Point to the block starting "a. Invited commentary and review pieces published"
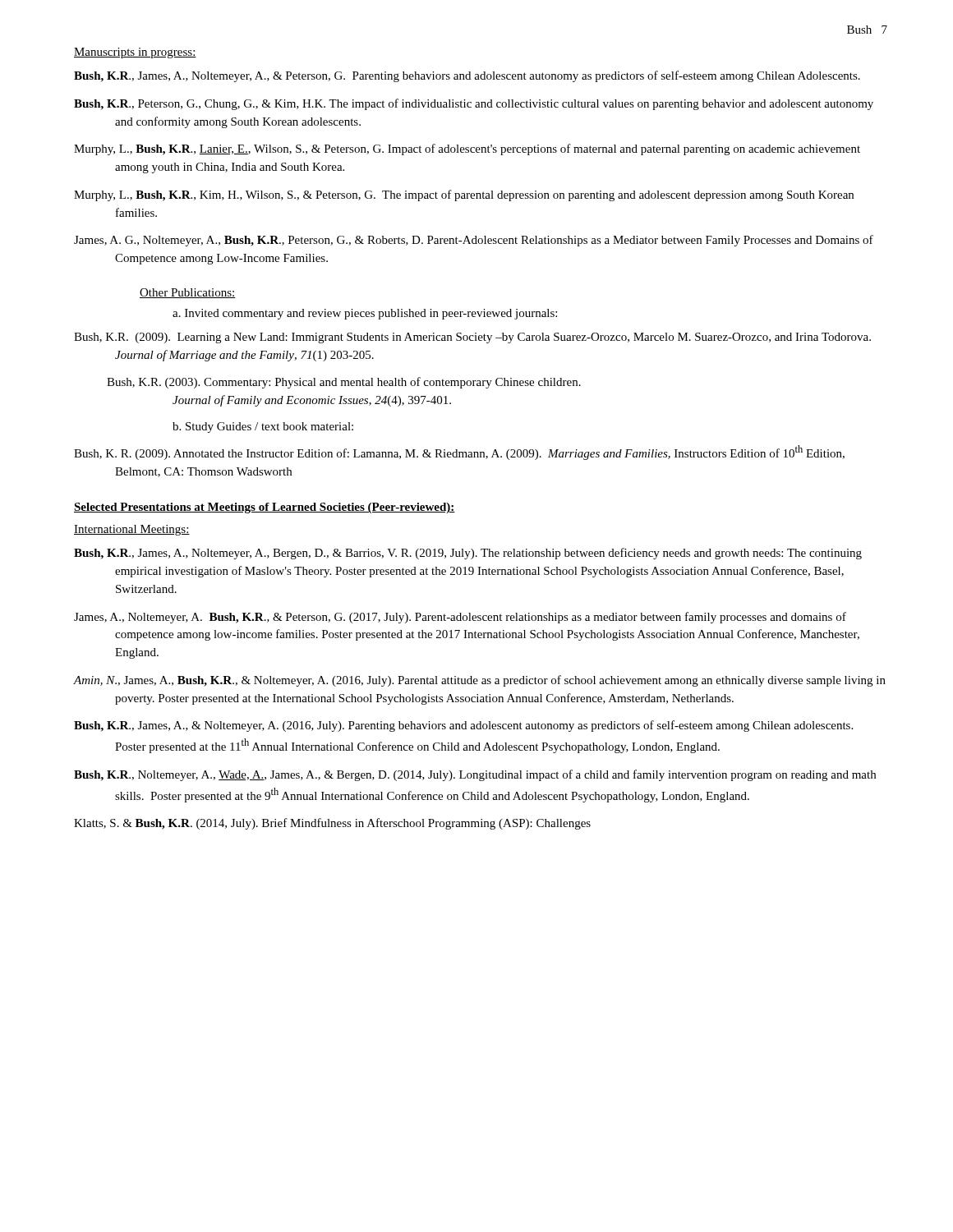Screen dimensions: 1232x953 pyautogui.click(x=365, y=313)
